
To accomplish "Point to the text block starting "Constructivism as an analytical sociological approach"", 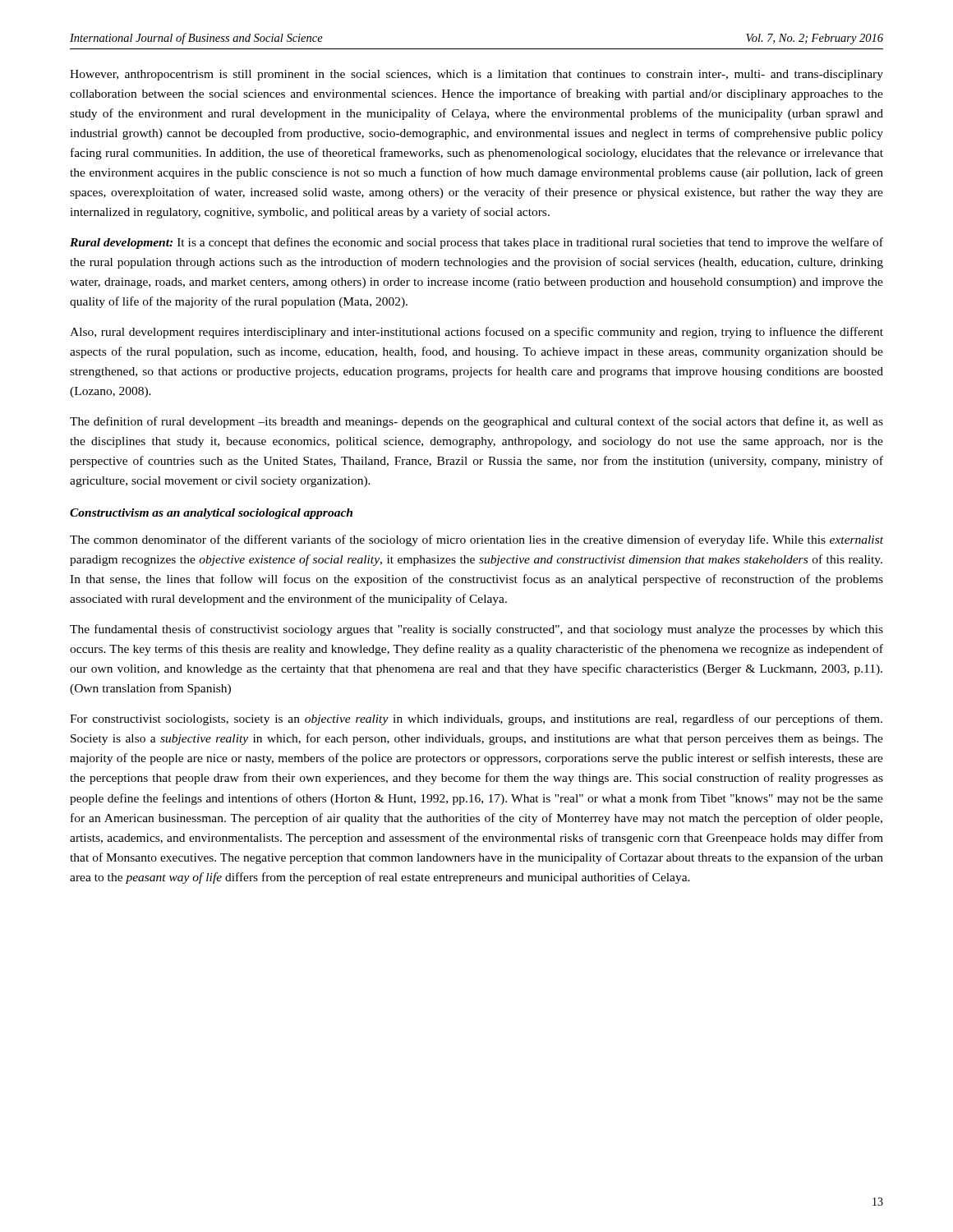I will [x=212, y=512].
